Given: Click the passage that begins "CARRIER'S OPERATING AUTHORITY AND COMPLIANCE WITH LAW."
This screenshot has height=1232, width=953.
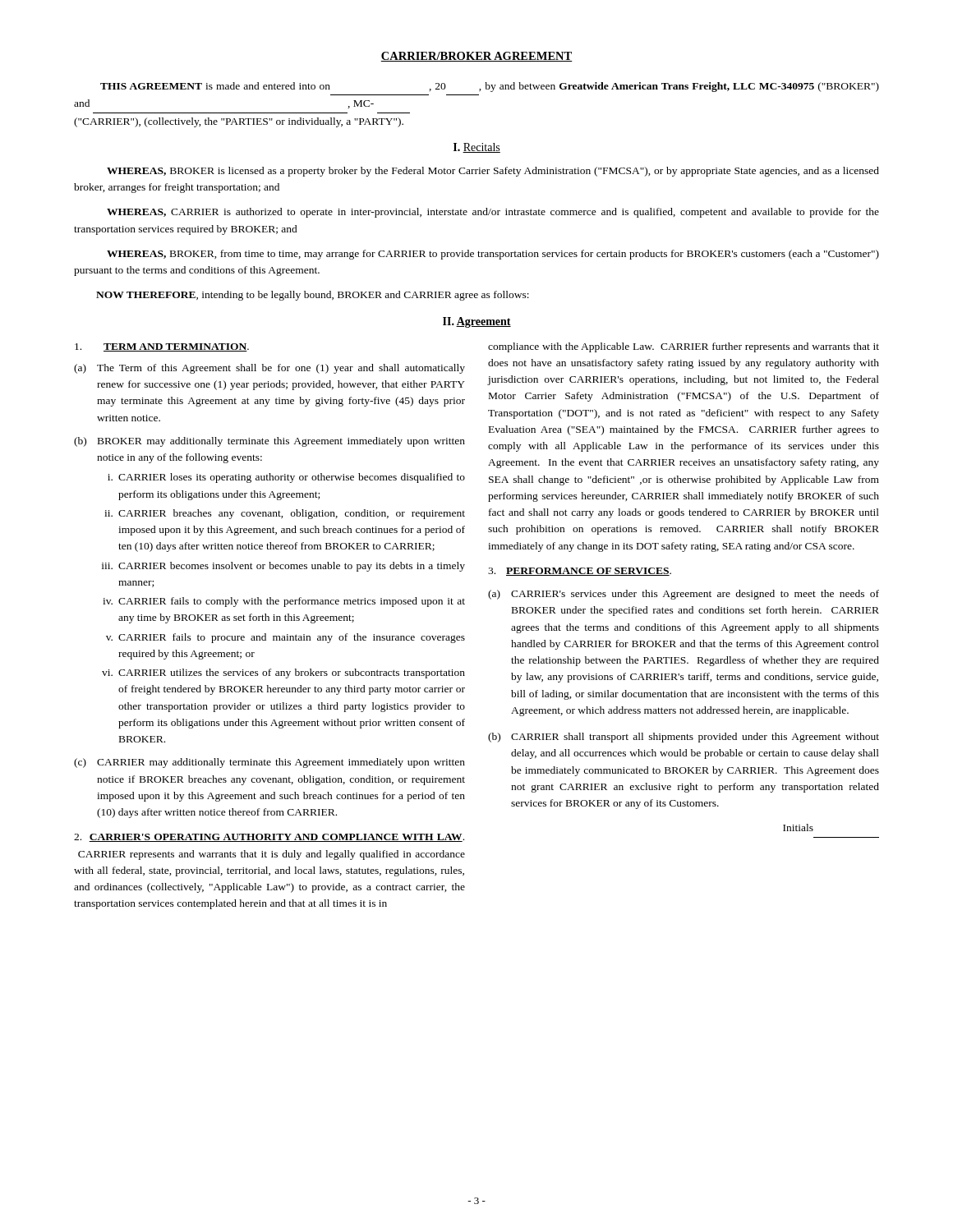Looking at the screenshot, I should coord(269,870).
